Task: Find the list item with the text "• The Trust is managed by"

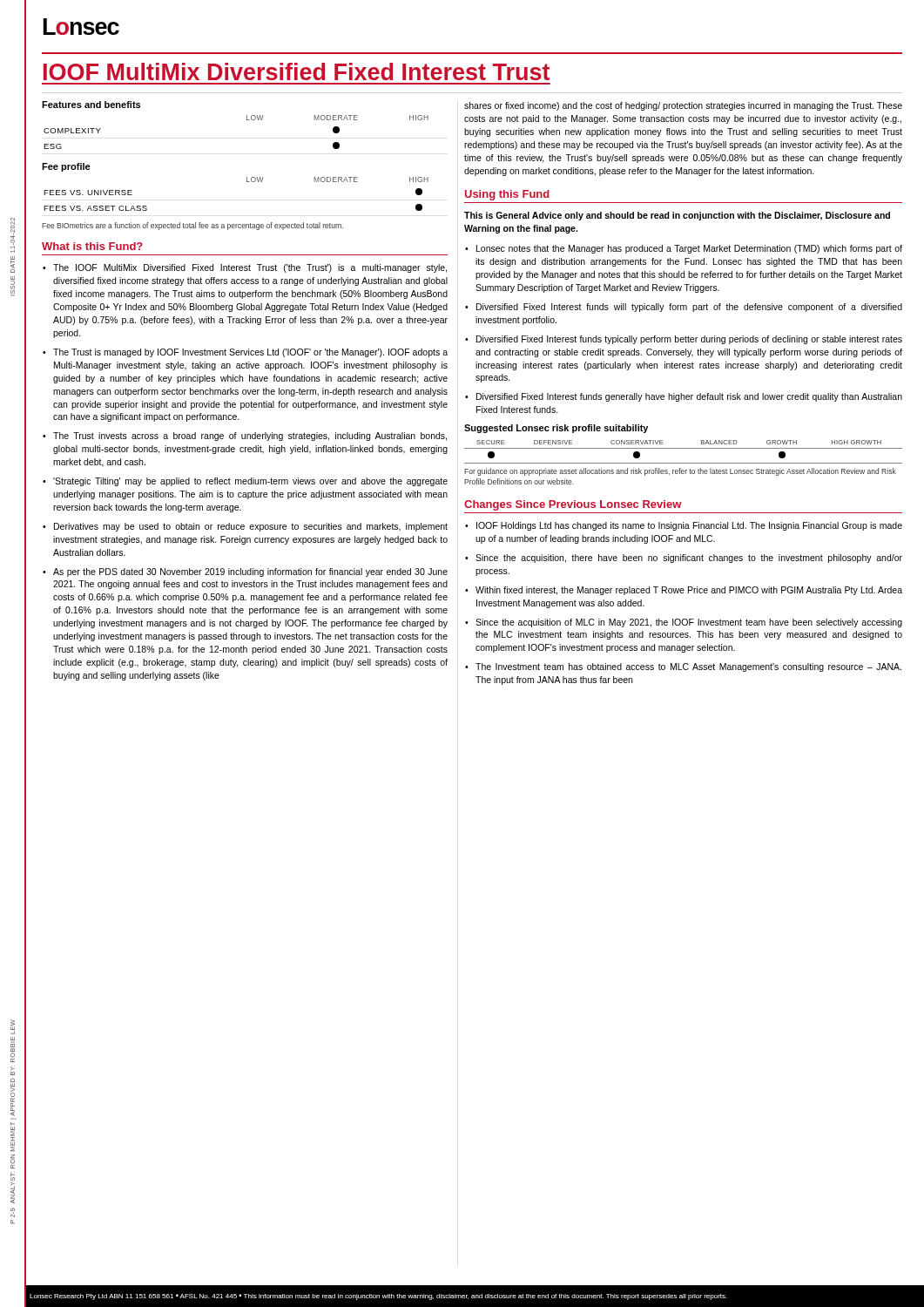Action: (245, 384)
